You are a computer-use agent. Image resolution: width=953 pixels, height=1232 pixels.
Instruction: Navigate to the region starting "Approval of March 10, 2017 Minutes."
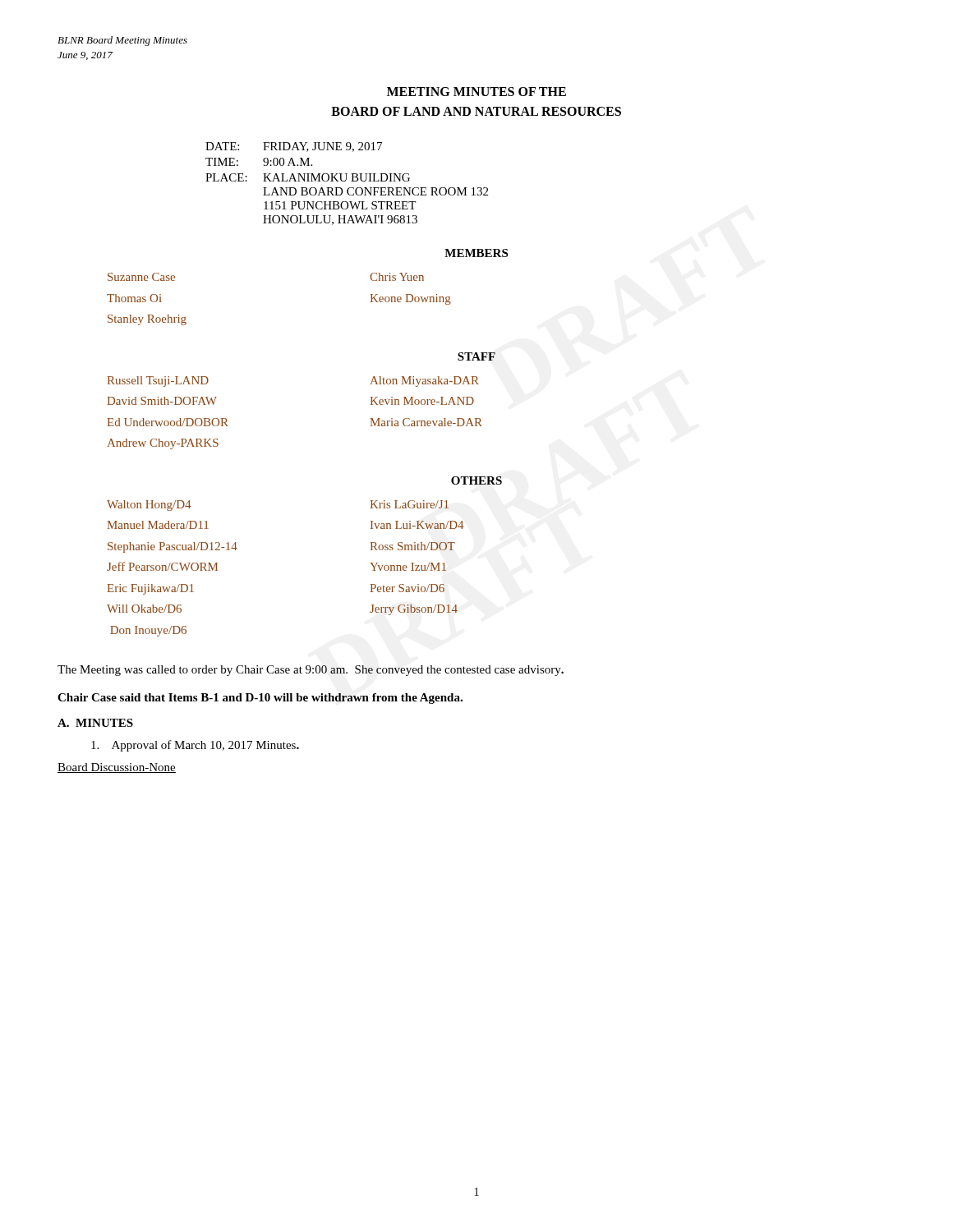(195, 745)
